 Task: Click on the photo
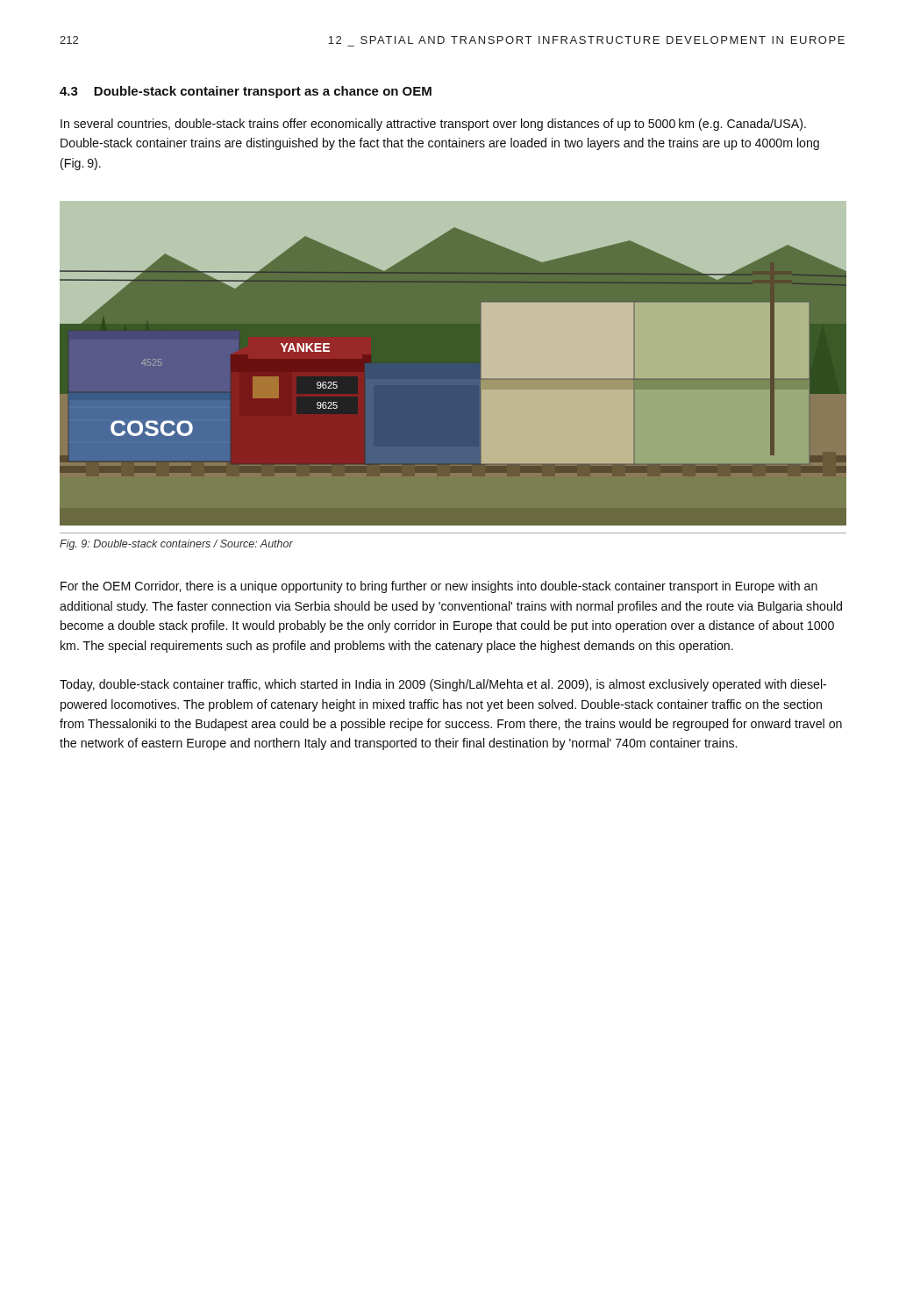click(x=453, y=376)
